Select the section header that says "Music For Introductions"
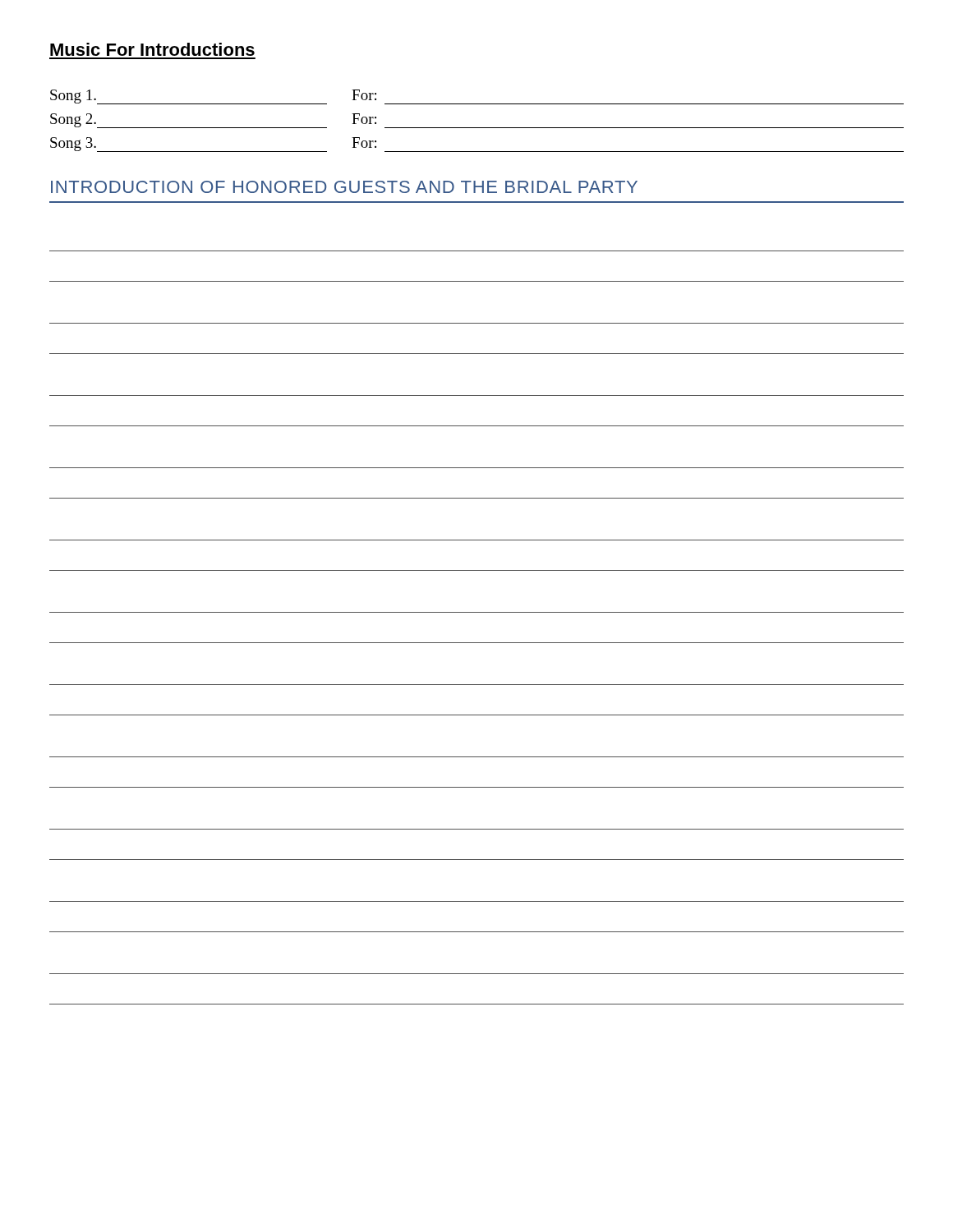This screenshot has height=1232, width=953. click(x=152, y=49)
